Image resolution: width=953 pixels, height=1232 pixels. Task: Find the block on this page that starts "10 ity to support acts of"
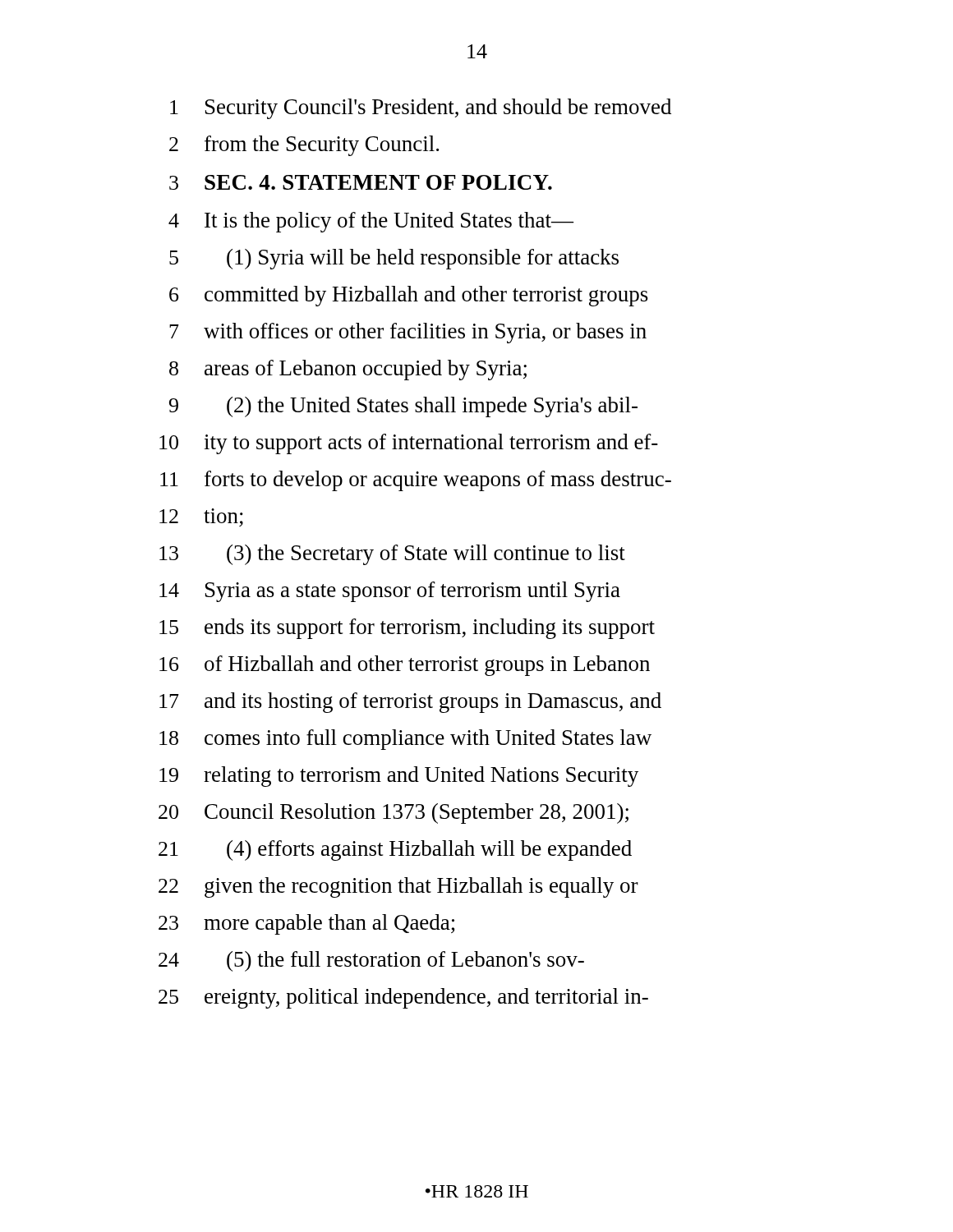click(x=496, y=442)
